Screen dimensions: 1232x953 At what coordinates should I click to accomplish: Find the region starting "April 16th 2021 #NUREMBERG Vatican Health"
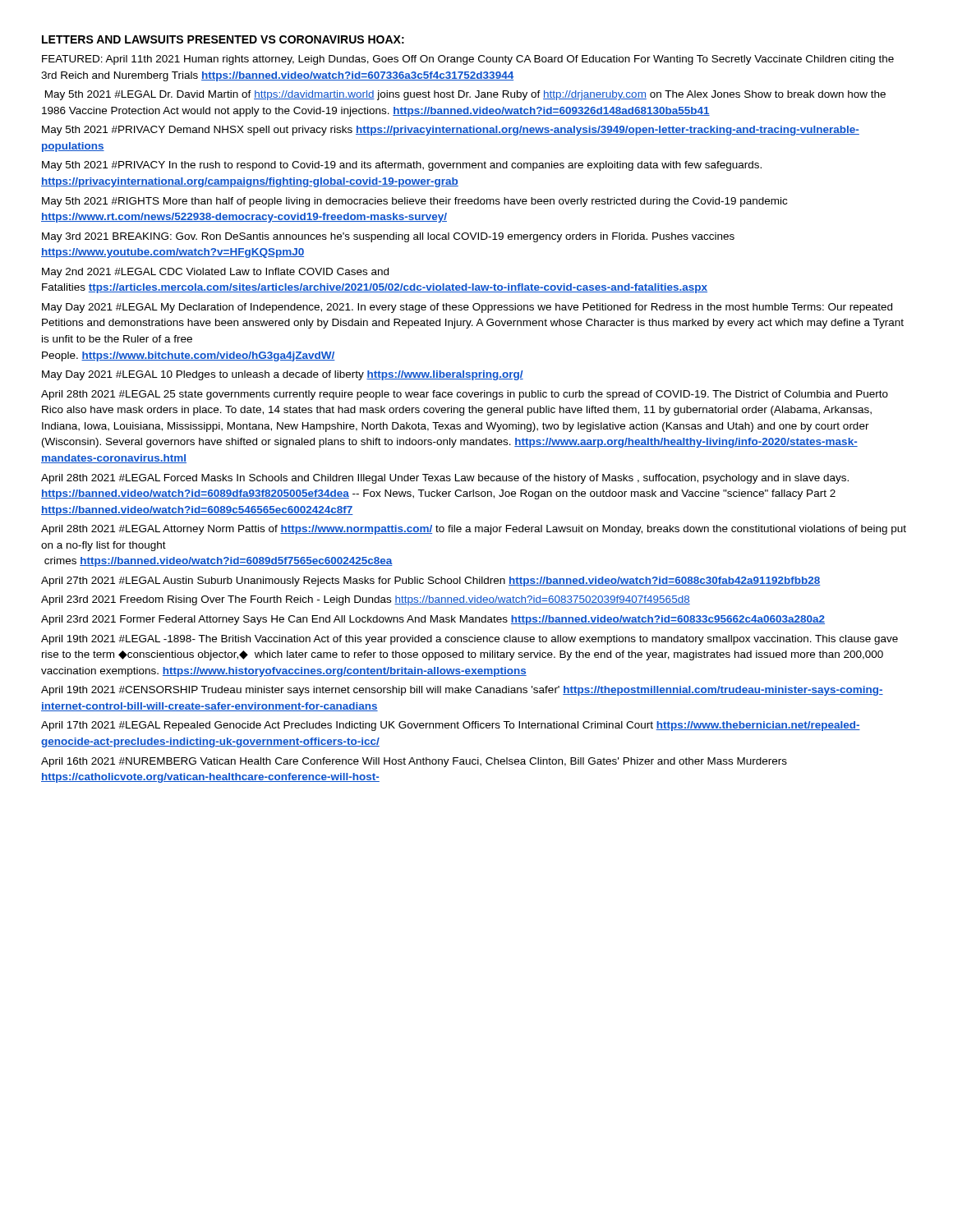click(x=414, y=769)
